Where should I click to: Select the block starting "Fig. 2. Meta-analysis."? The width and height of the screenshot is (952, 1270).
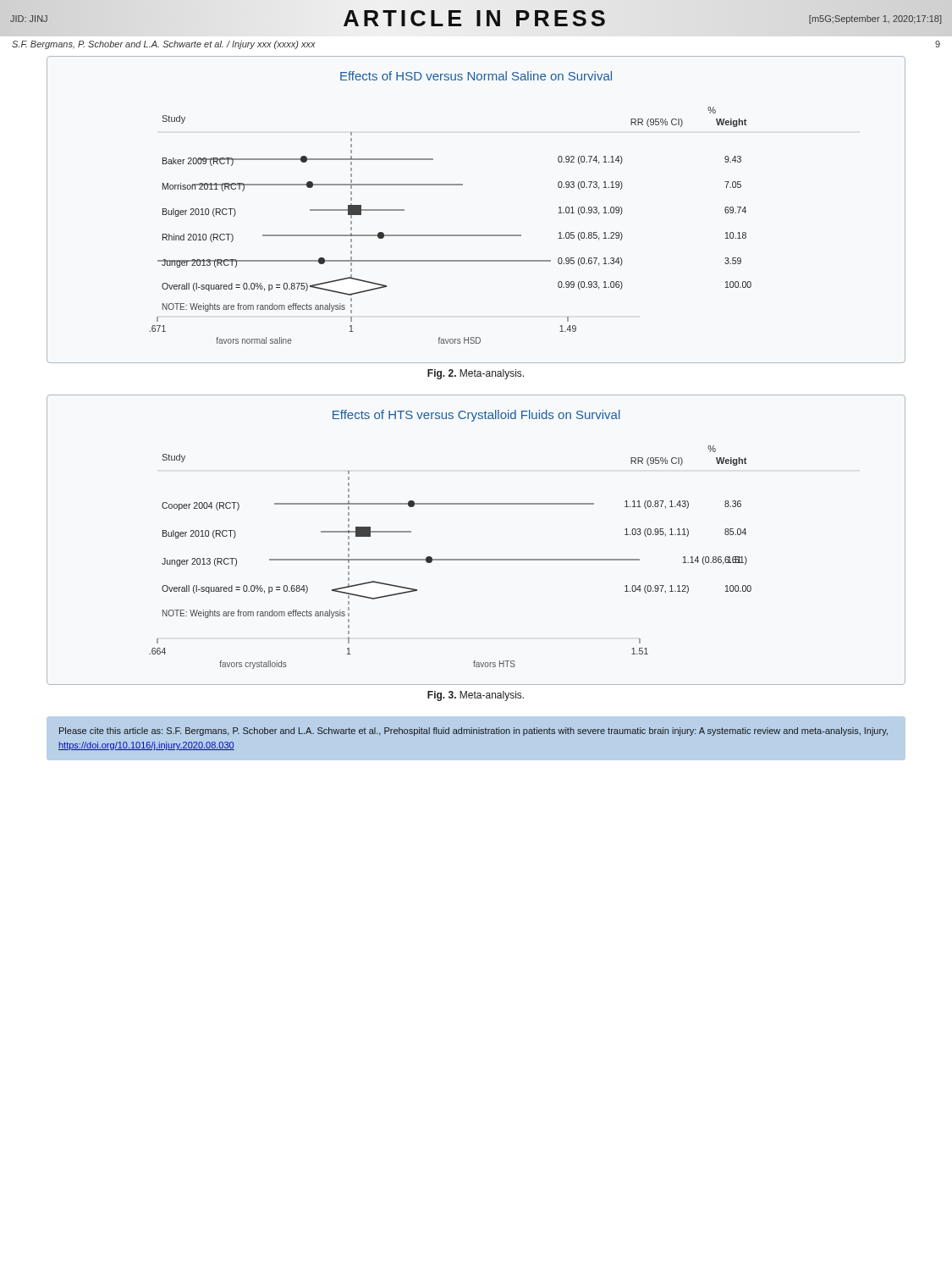tap(476, 373)
